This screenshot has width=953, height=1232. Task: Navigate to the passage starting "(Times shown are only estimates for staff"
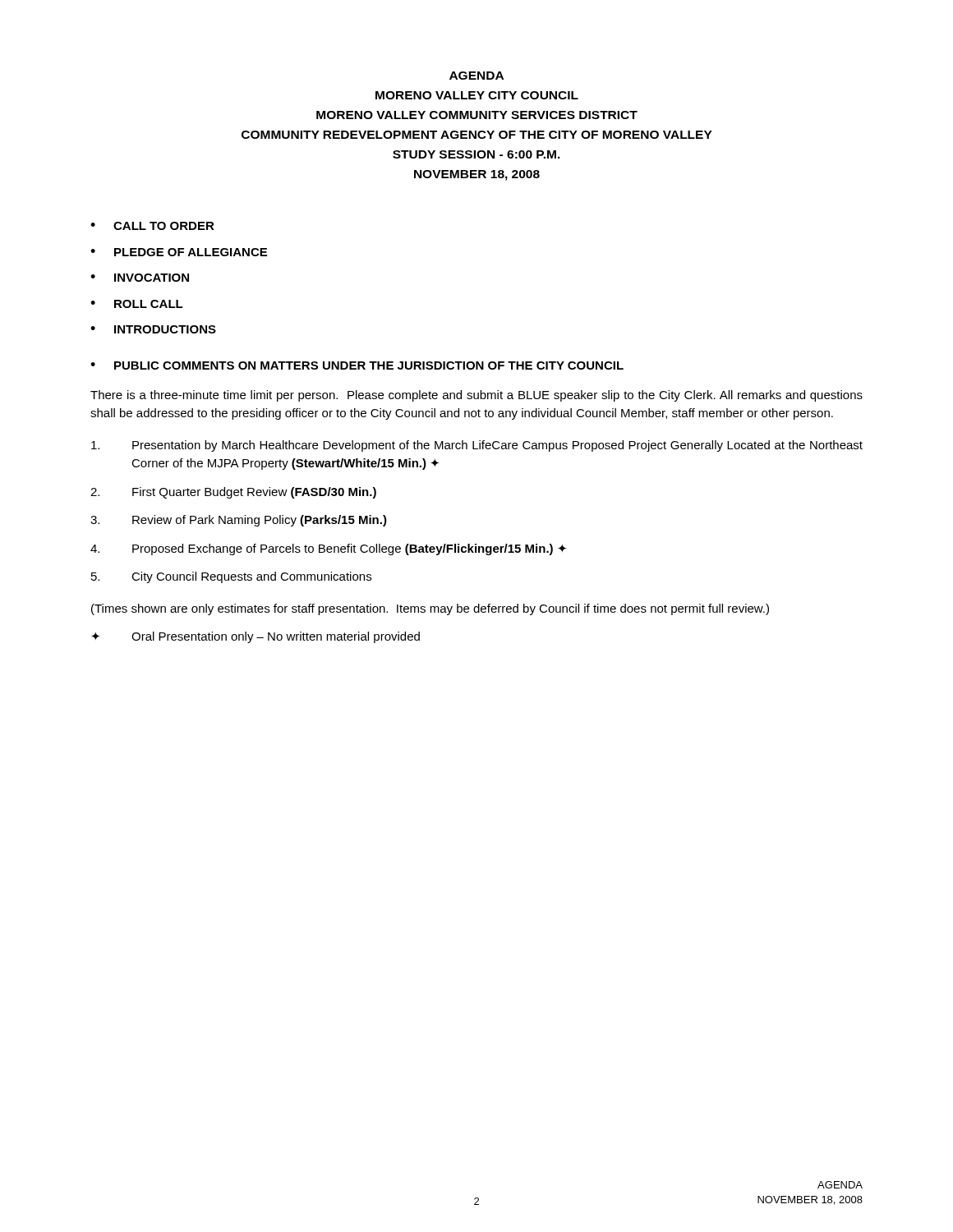[430, 608]
